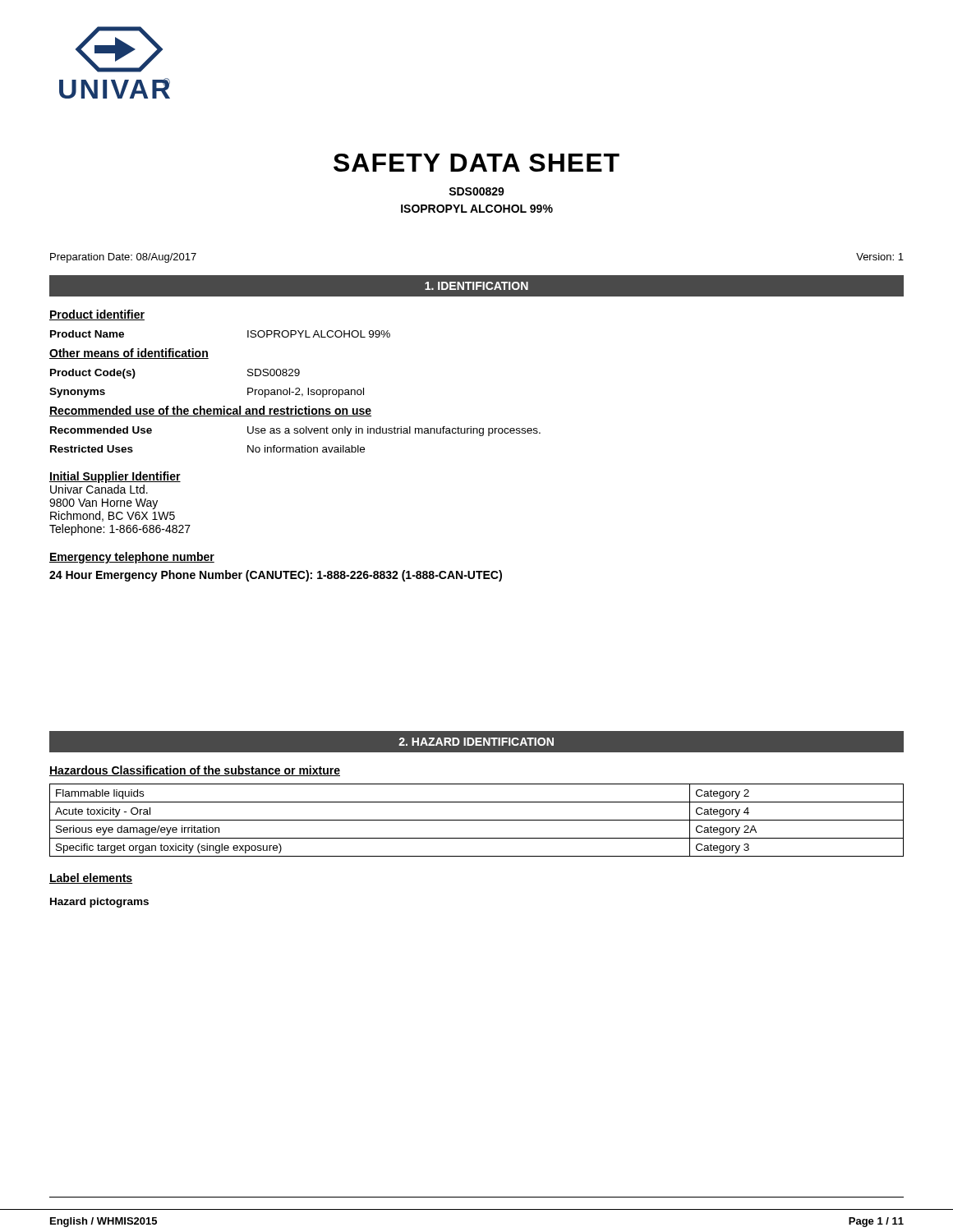Locate the block starting "2. HAZARD IDENTIFICATION"
The height and width of the screenshot is (1232, 953).
click(x=476, y=742)
